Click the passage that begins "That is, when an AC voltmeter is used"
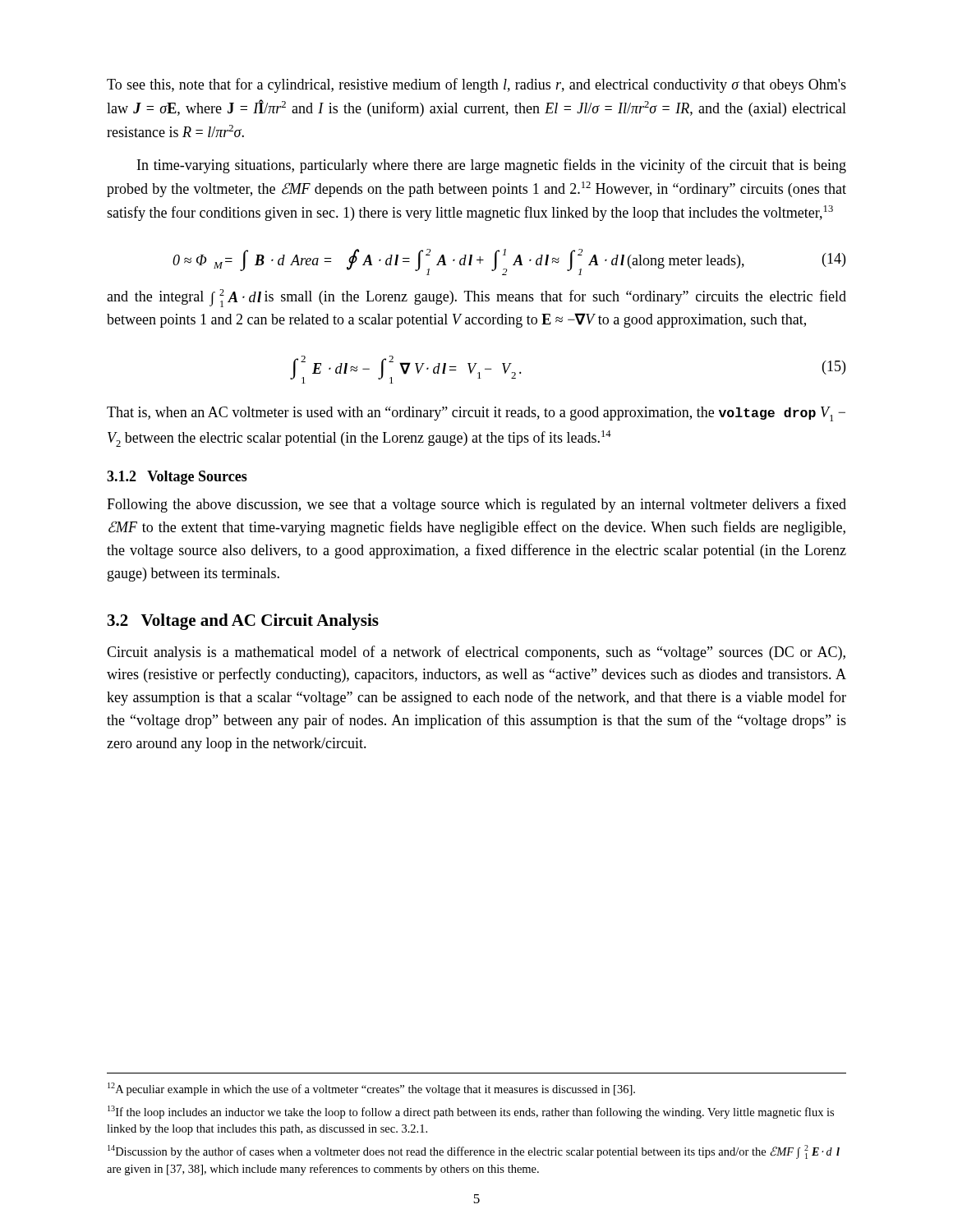Viewport: 953px width, 1232px height. click(476, 427)
